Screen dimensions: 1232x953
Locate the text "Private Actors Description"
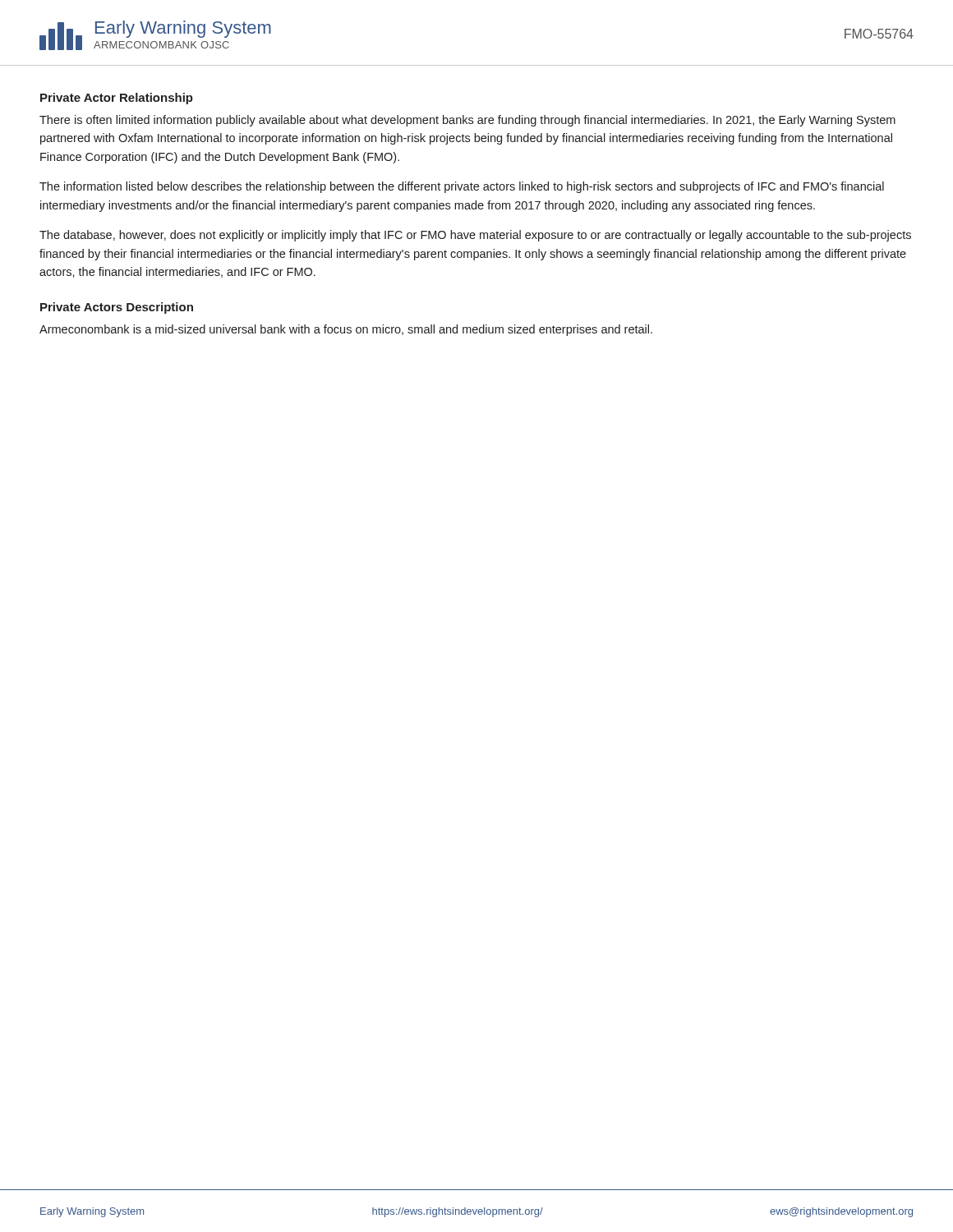pyautogui.click(x=117, y=307)
